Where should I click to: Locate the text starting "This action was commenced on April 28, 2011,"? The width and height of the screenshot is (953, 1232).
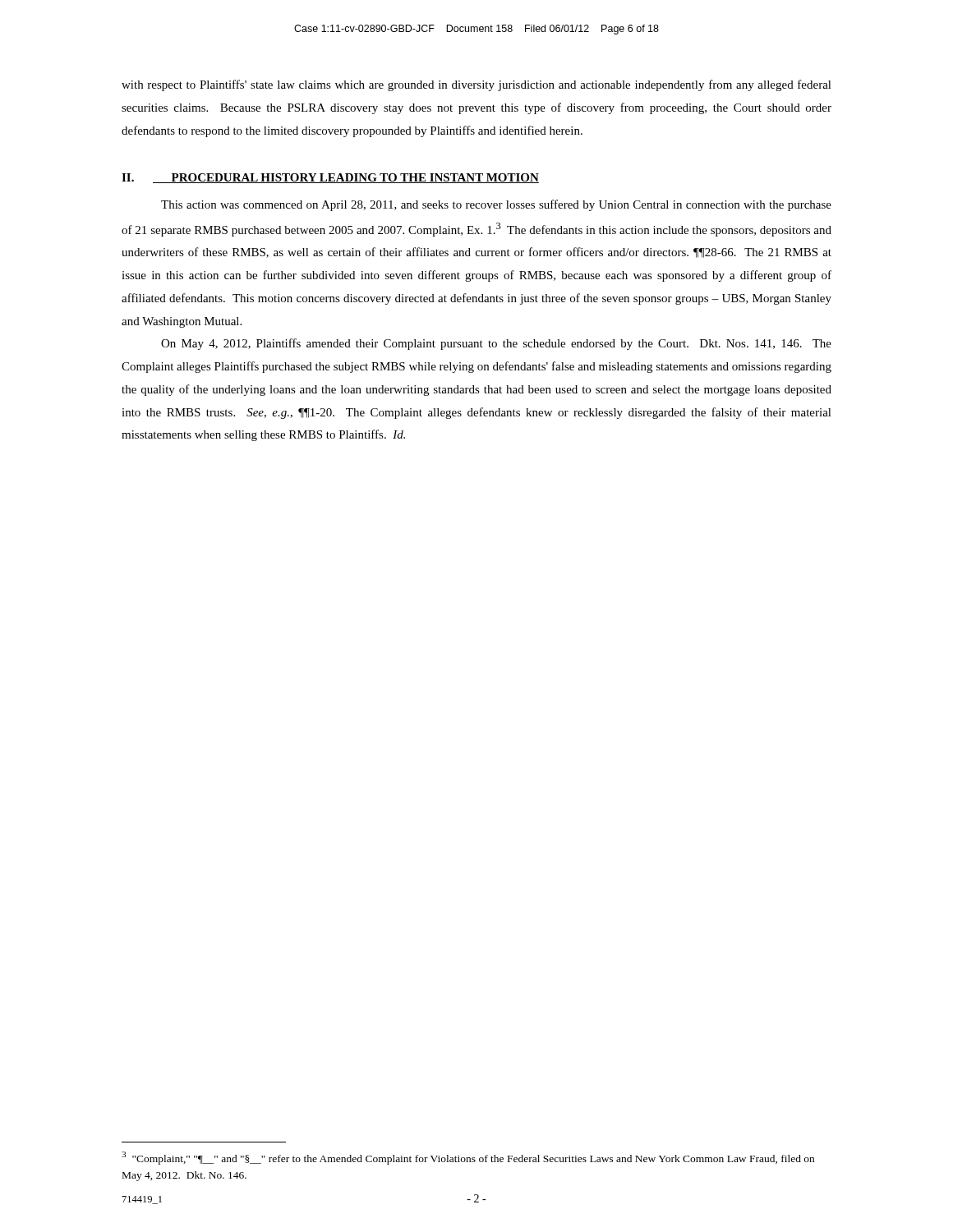(x=476, y=263)
